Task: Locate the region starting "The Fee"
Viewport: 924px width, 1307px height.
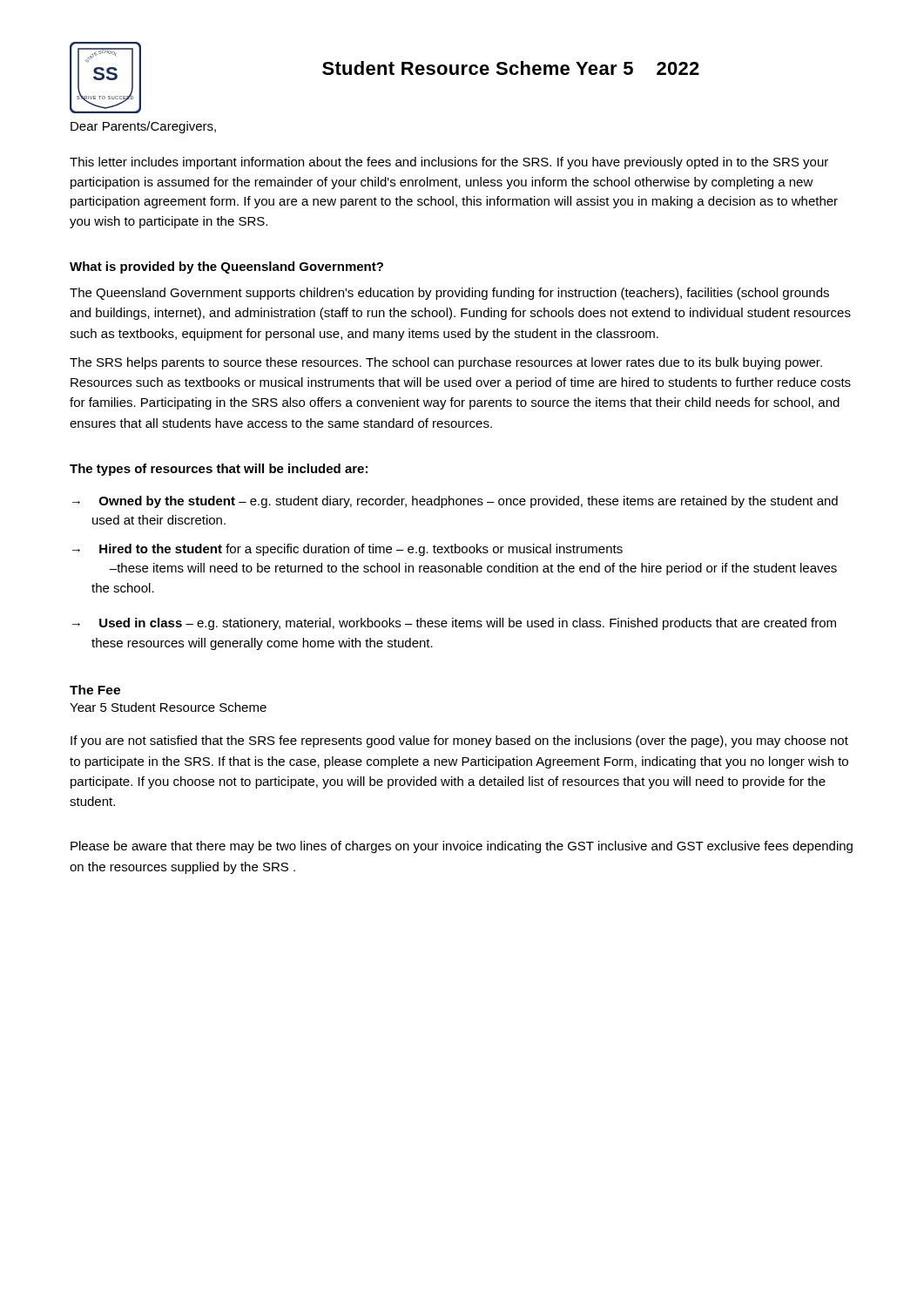Action: (95, 690)
